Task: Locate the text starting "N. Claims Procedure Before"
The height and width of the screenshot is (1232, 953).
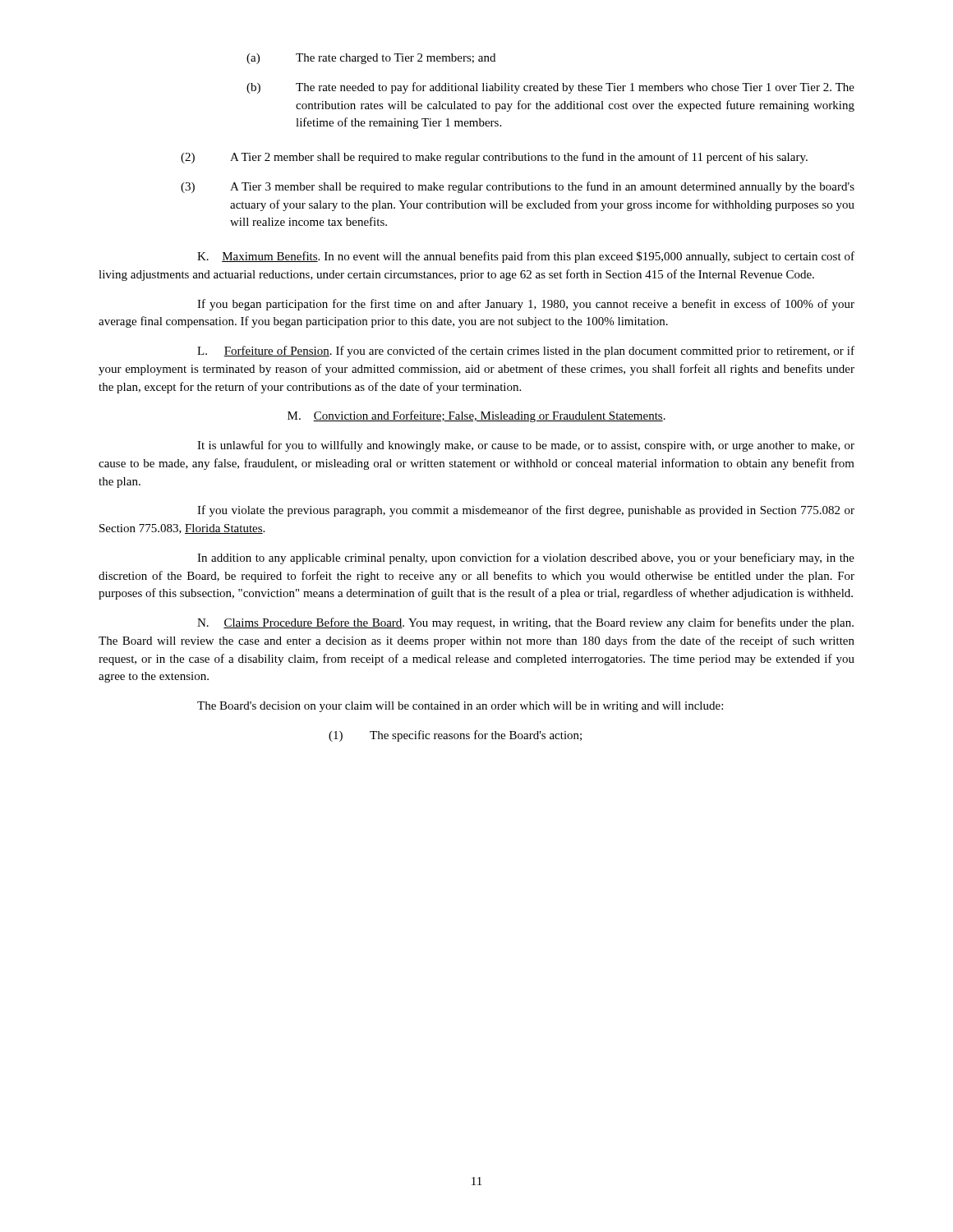Action: coord(476,649)
